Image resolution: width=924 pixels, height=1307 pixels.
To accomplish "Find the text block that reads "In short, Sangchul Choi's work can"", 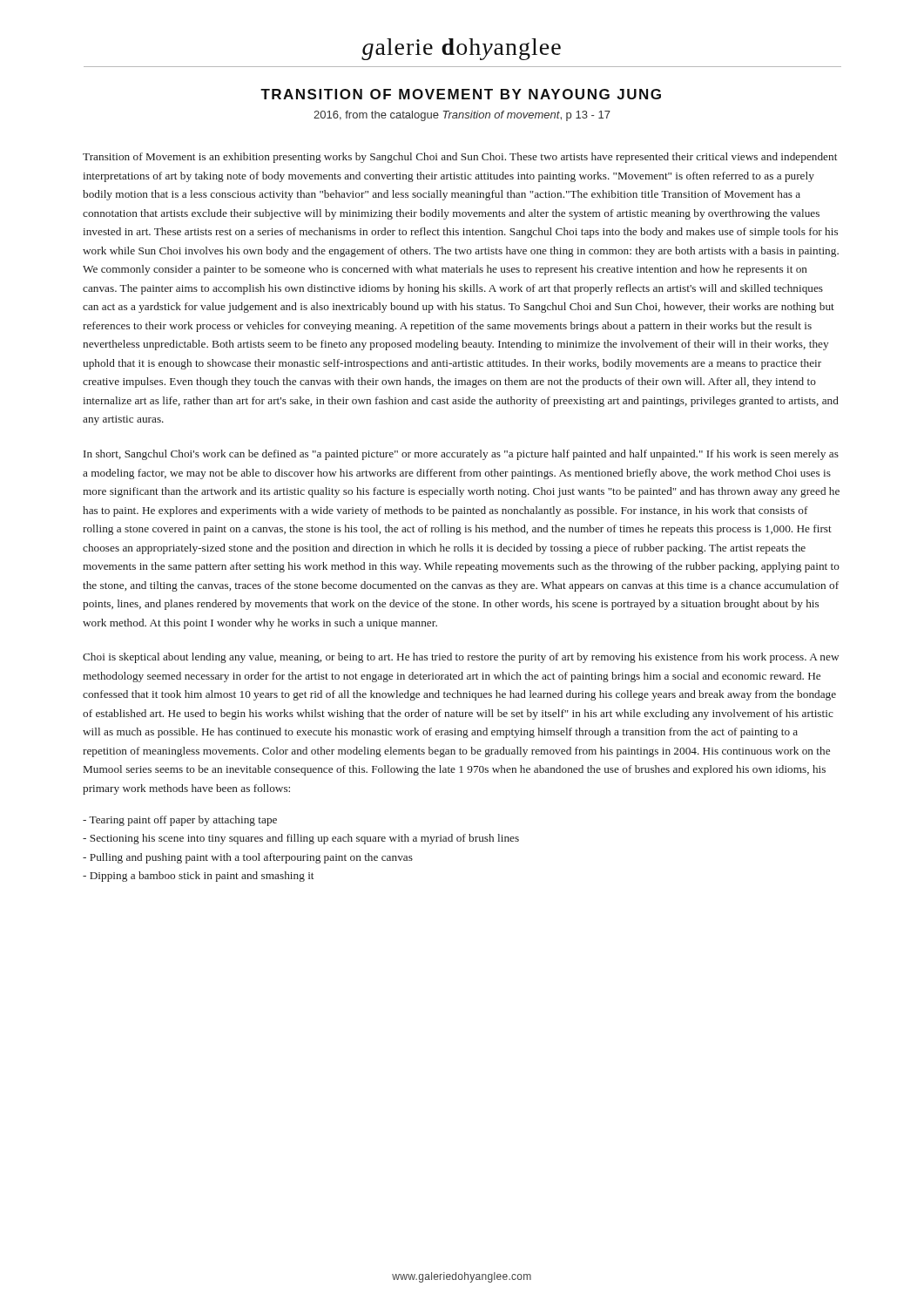I will [x=461, y=538].
